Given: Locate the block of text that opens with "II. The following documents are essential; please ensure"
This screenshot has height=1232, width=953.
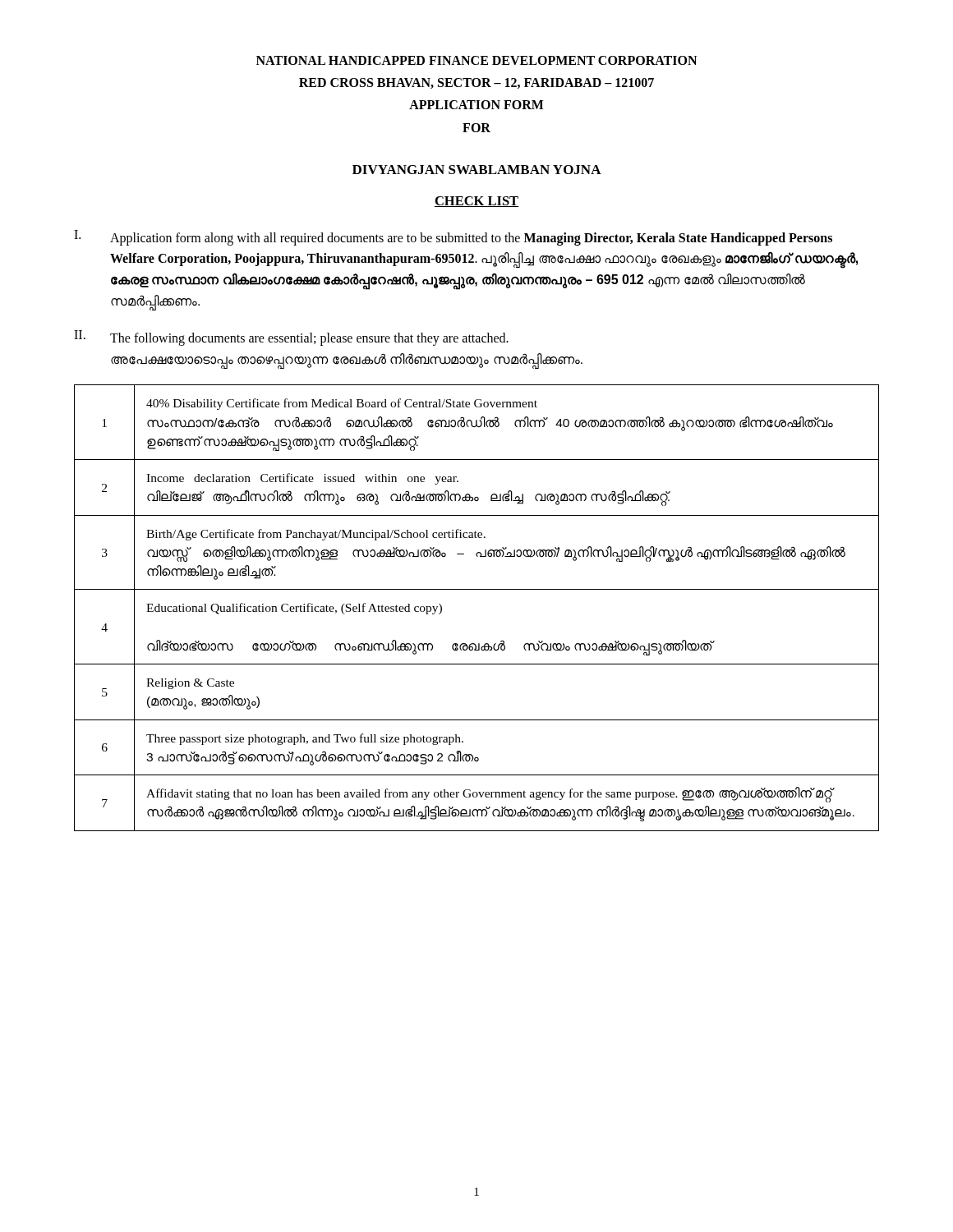Looking at the screenshot, I should (x=476, y=349).
